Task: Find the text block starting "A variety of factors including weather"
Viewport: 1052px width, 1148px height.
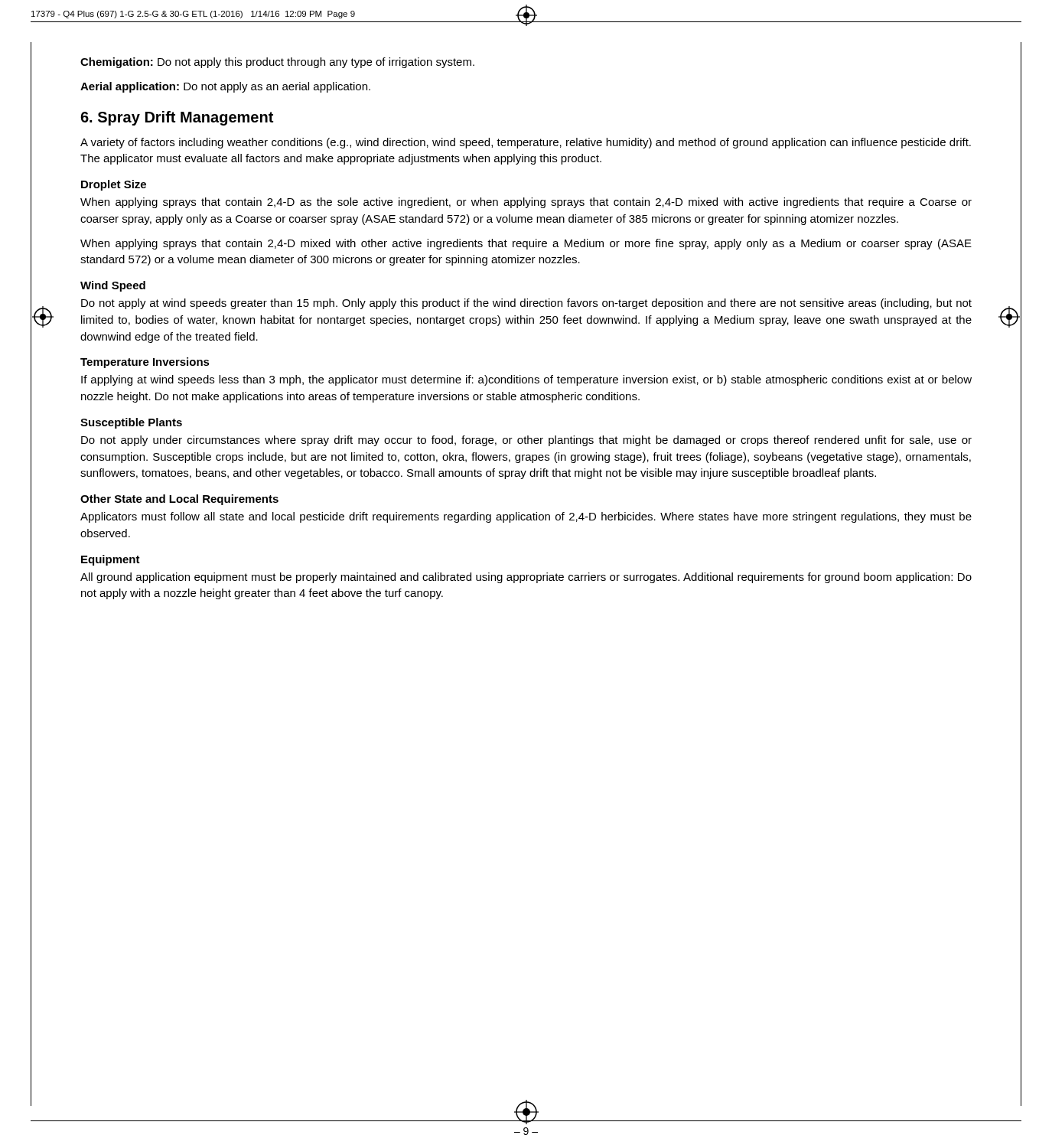Action: pyautogui.click(x=526, y=150)
